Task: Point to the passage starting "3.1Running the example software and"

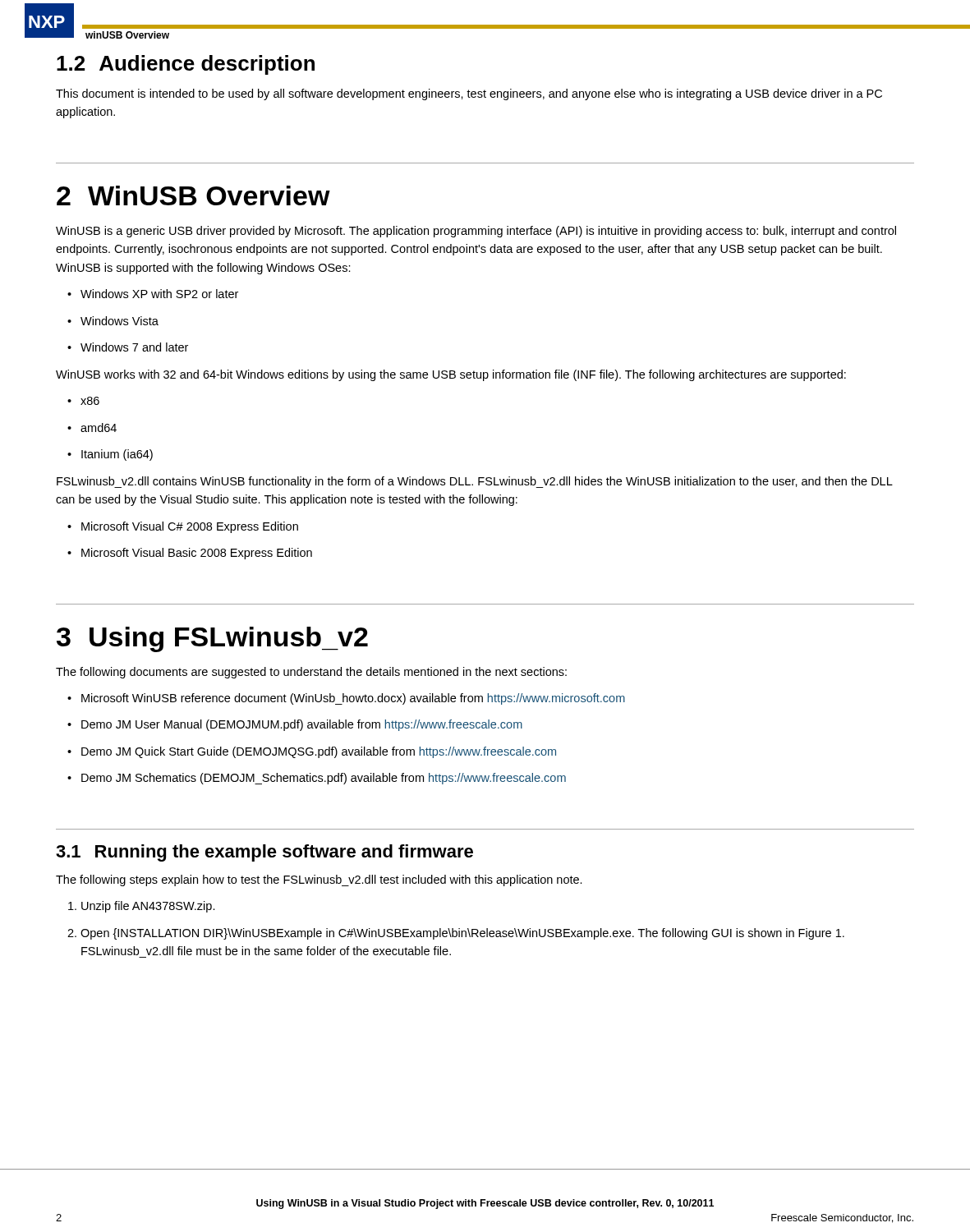Action: (264, 853)
